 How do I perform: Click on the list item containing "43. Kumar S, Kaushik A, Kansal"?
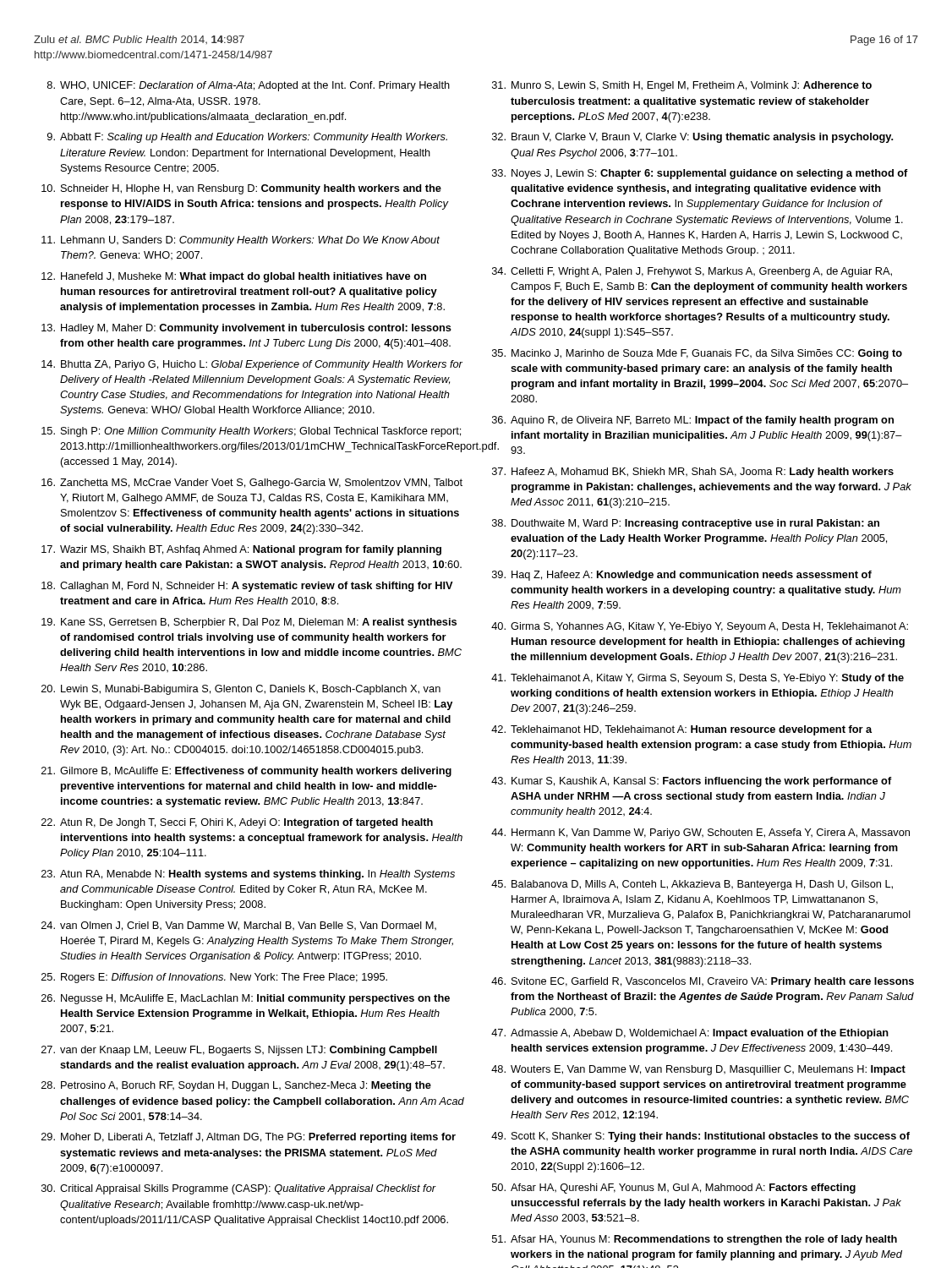[x=701, y=796]
